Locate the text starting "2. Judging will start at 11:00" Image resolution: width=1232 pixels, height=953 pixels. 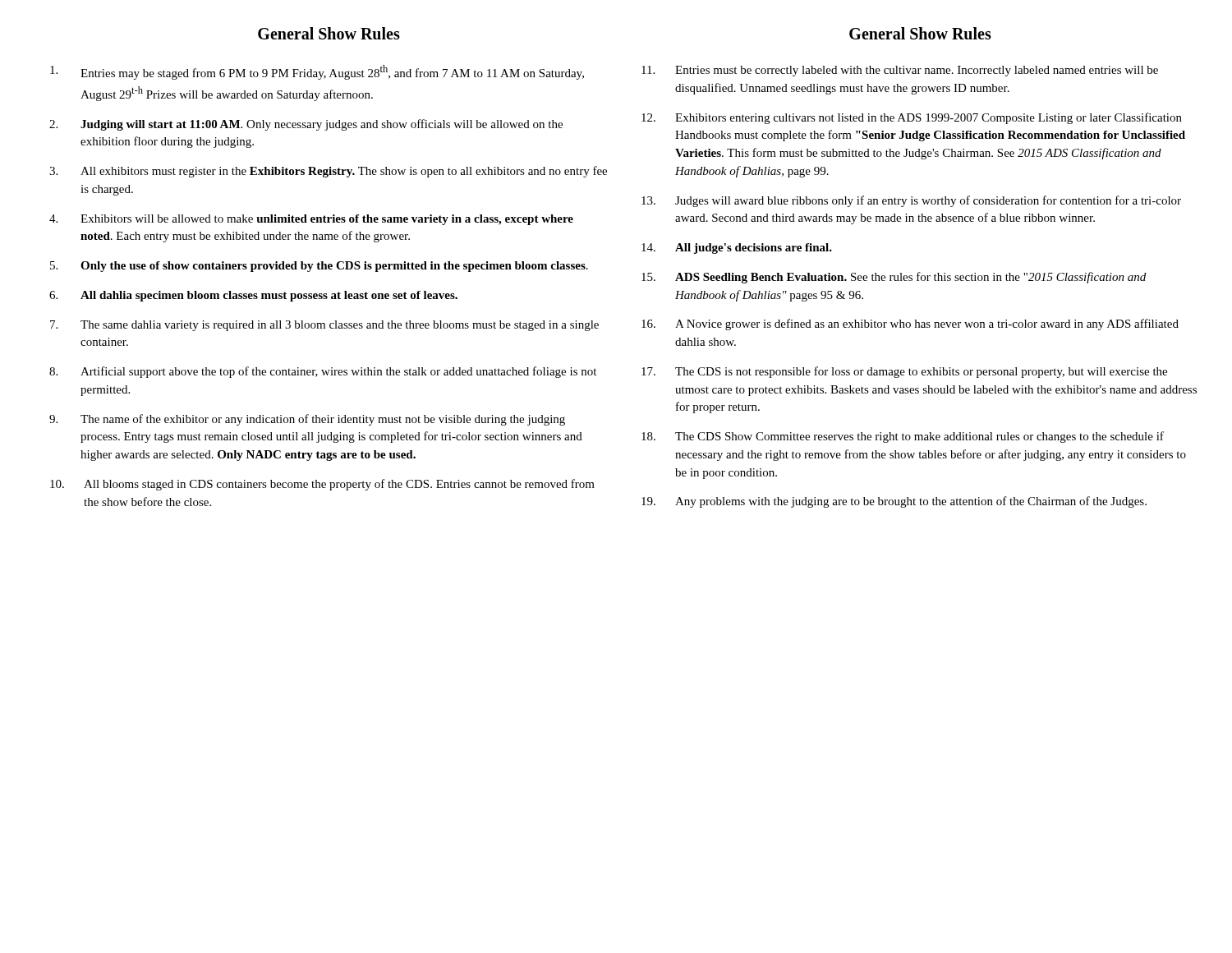(x=329, y=133)
